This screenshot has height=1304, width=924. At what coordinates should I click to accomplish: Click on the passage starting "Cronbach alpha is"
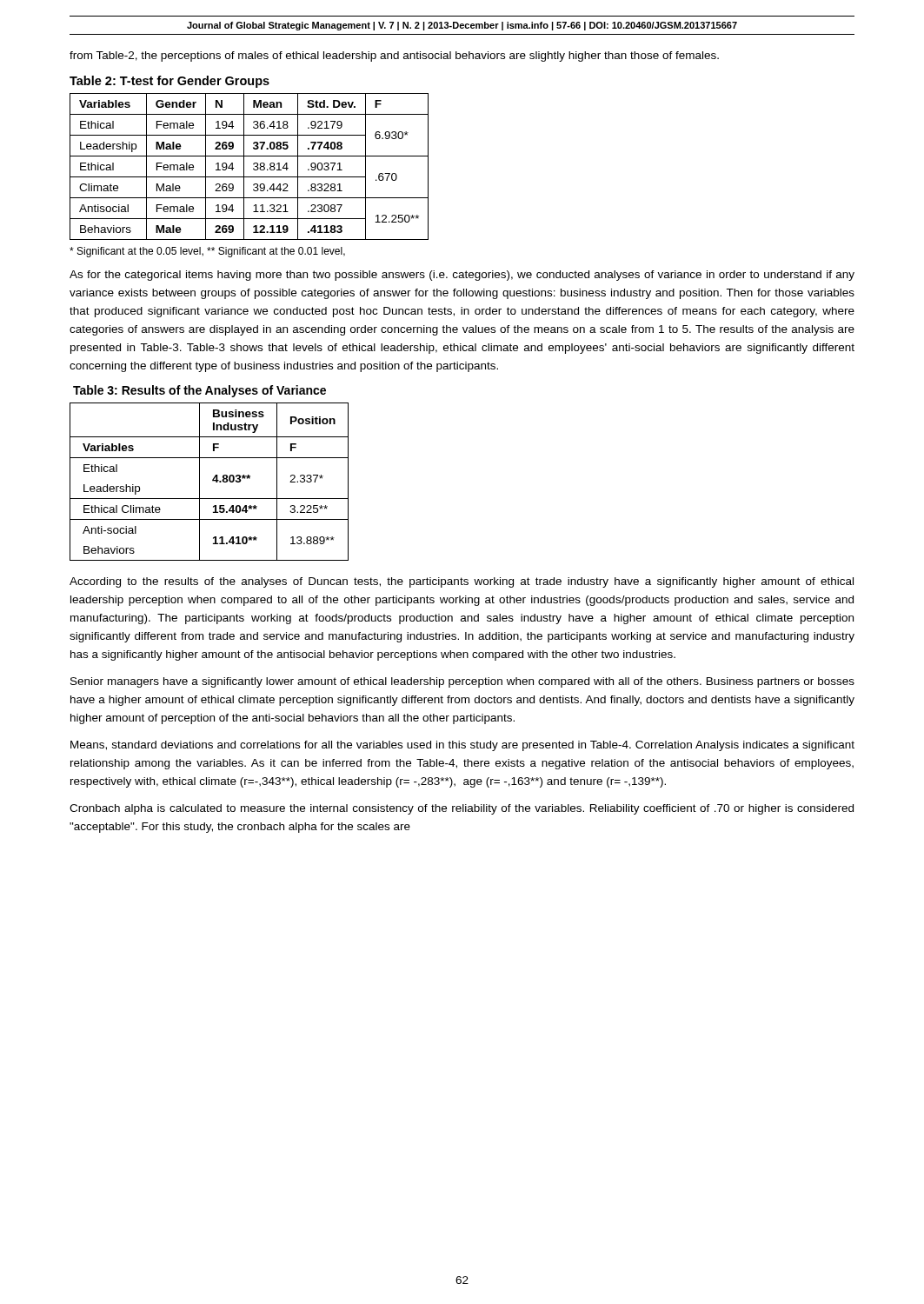(462, 817)
